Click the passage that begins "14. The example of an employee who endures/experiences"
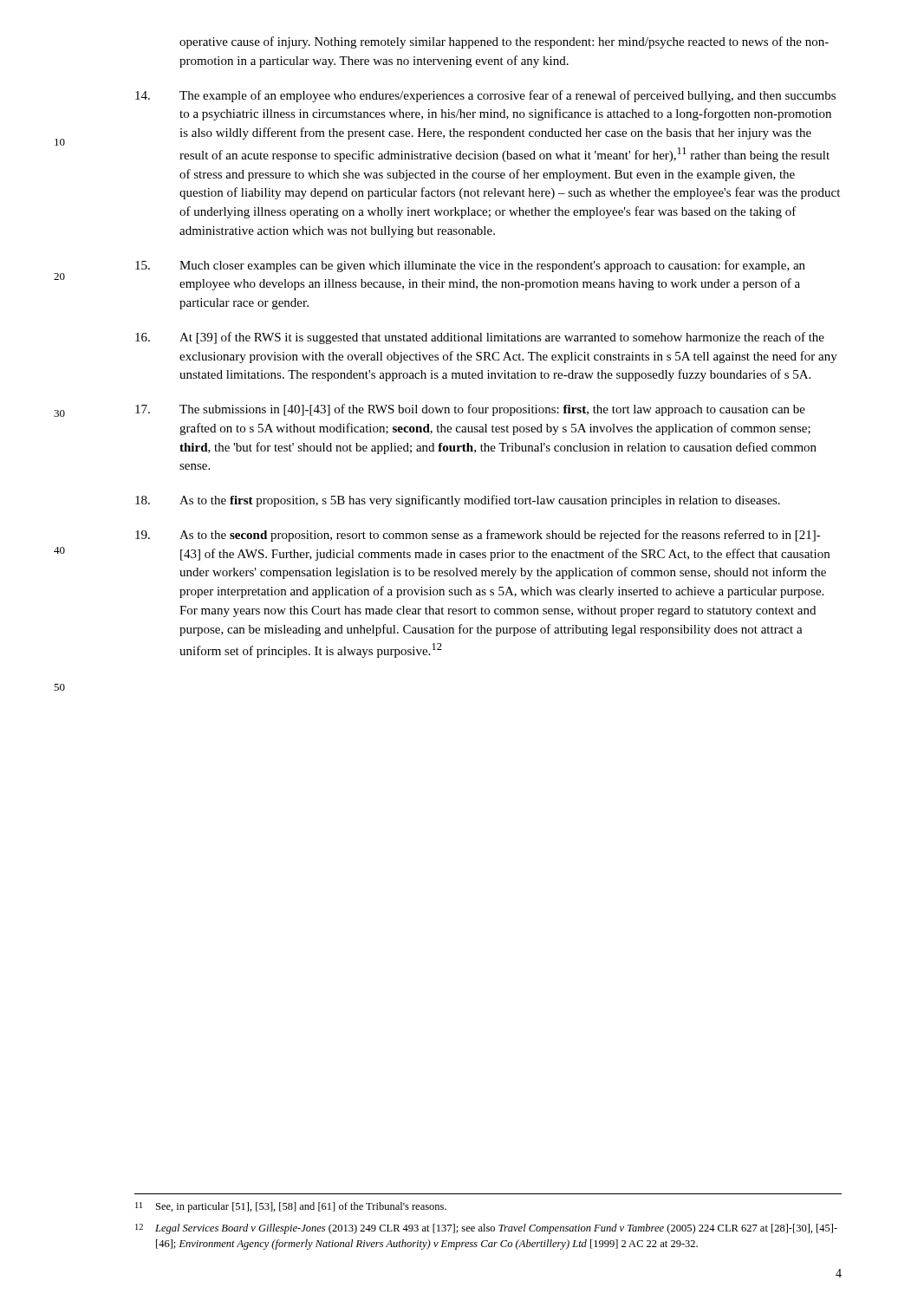 click(488, 163)
